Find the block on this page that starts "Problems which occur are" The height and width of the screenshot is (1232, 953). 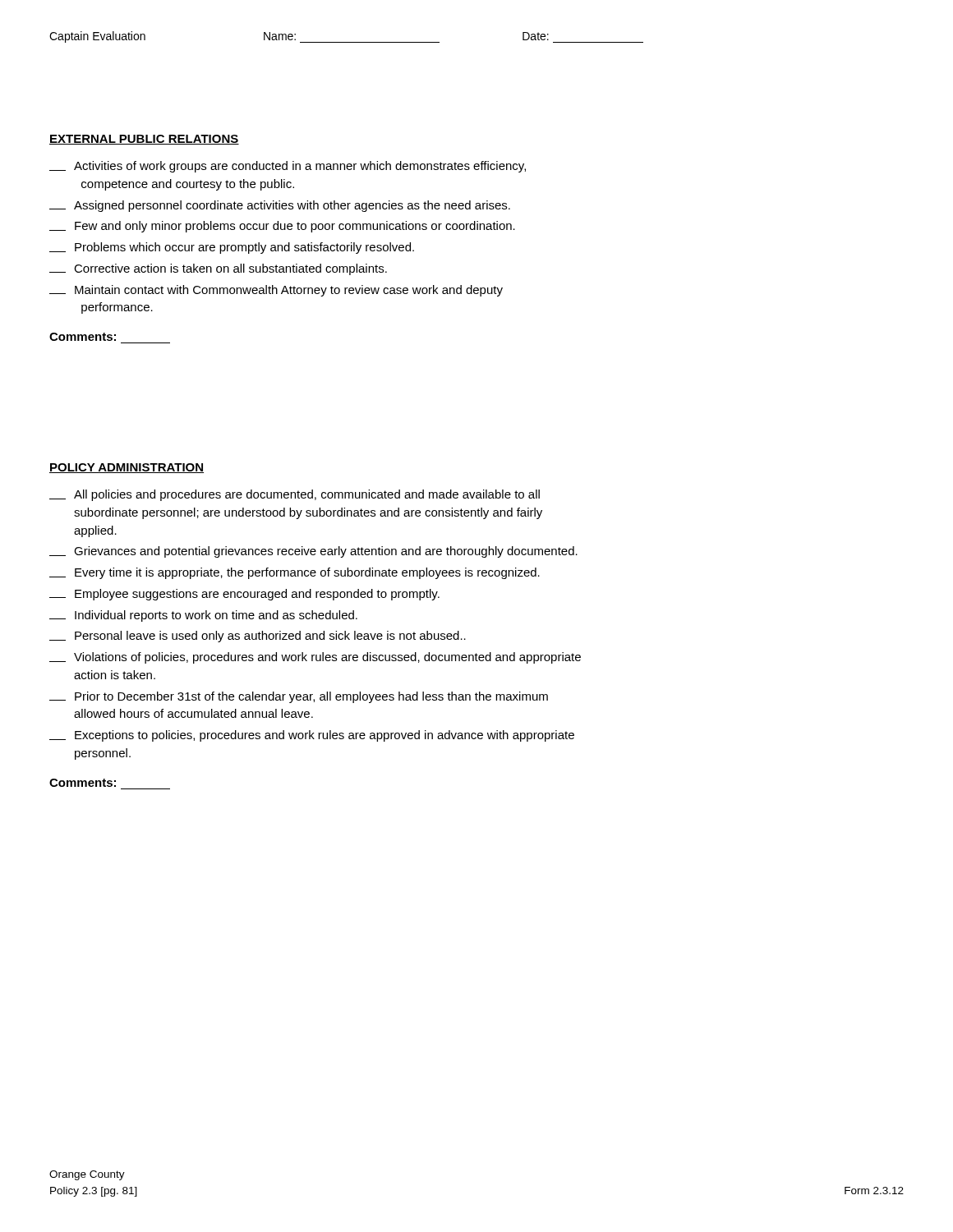(232, 248)
